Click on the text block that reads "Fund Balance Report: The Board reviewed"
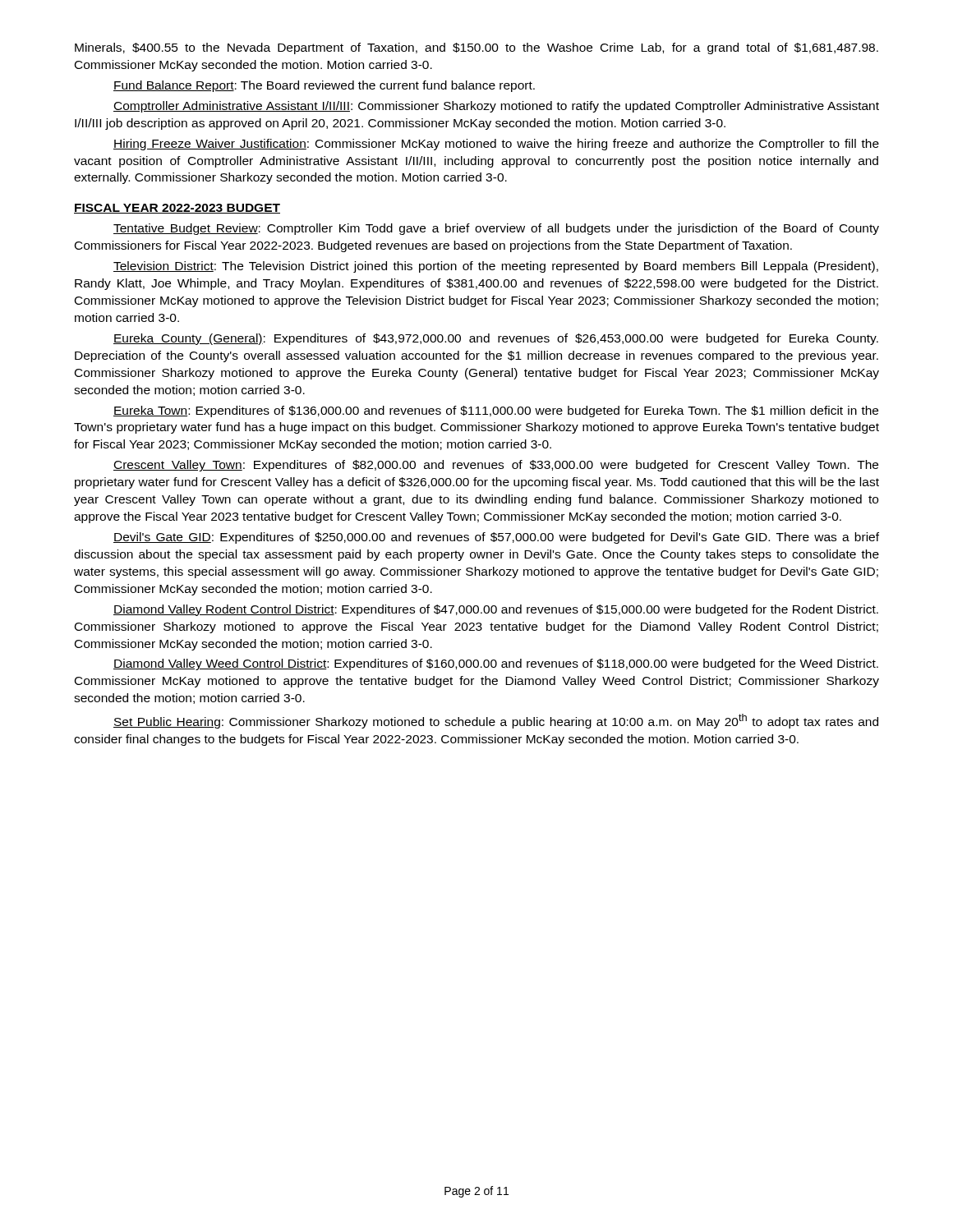The image size is (953, 1232). 476,86
